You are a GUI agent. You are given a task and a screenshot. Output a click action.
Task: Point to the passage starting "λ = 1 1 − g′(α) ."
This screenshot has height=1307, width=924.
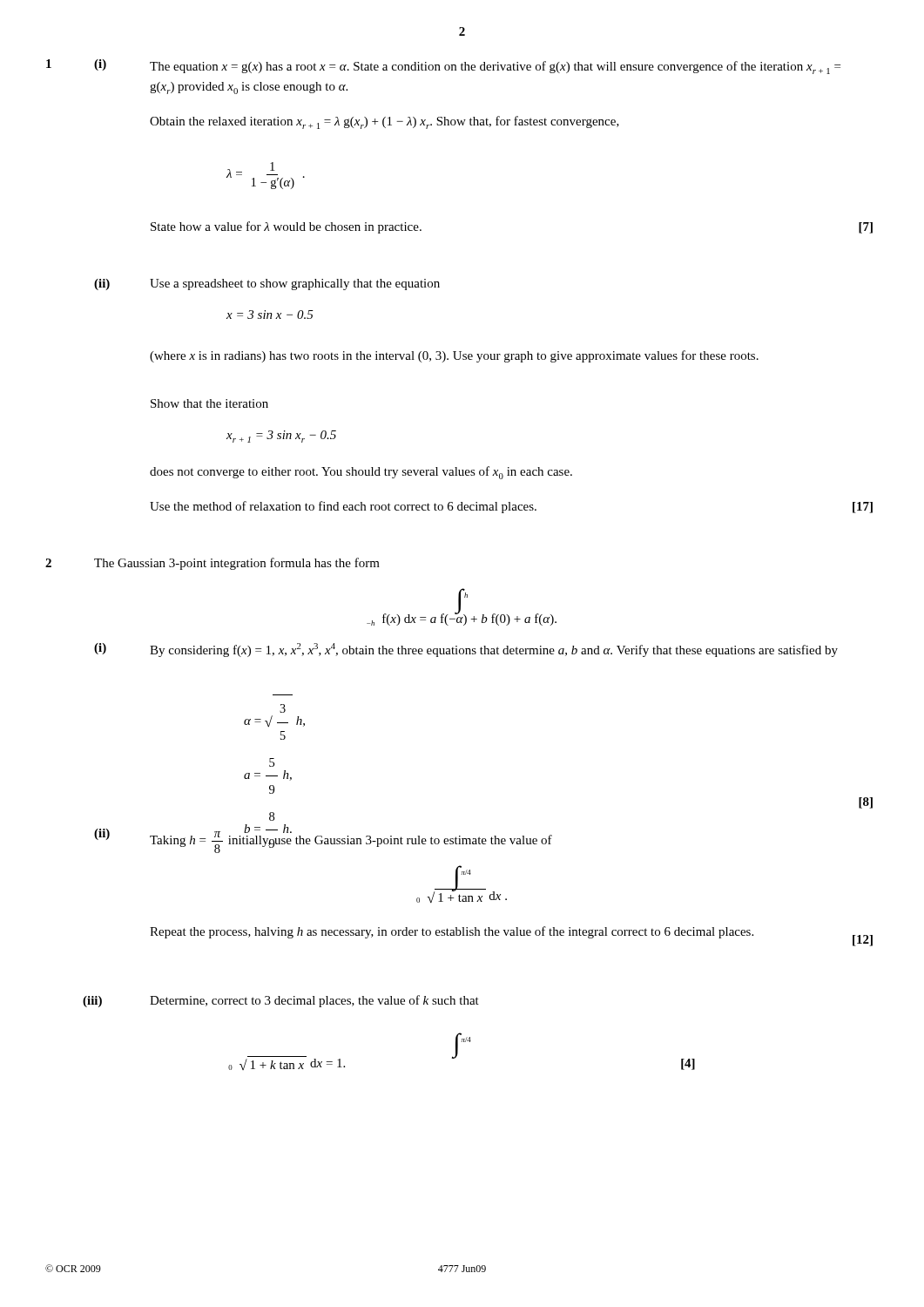[266, 175]
